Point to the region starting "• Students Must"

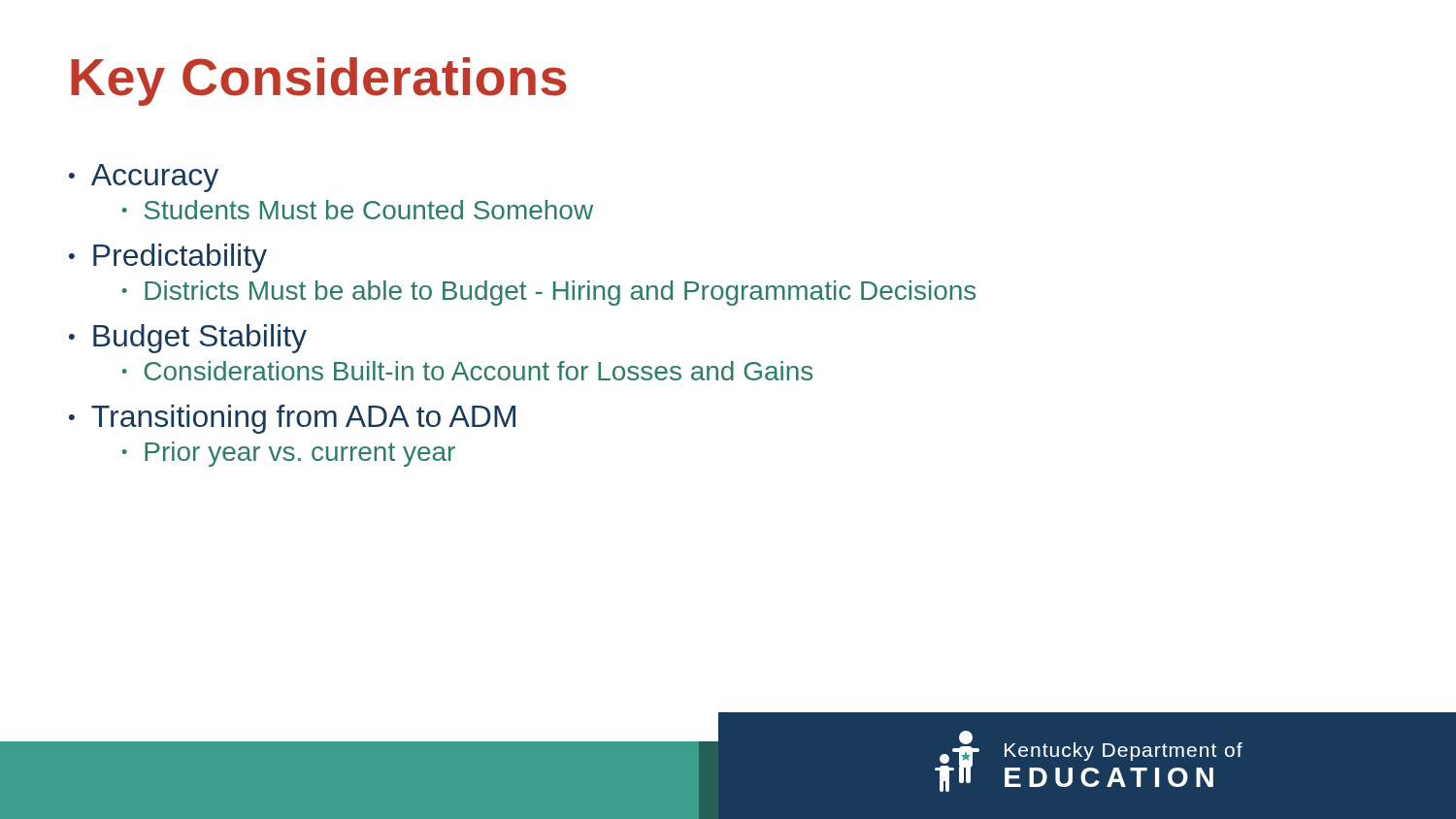point(357,211)
